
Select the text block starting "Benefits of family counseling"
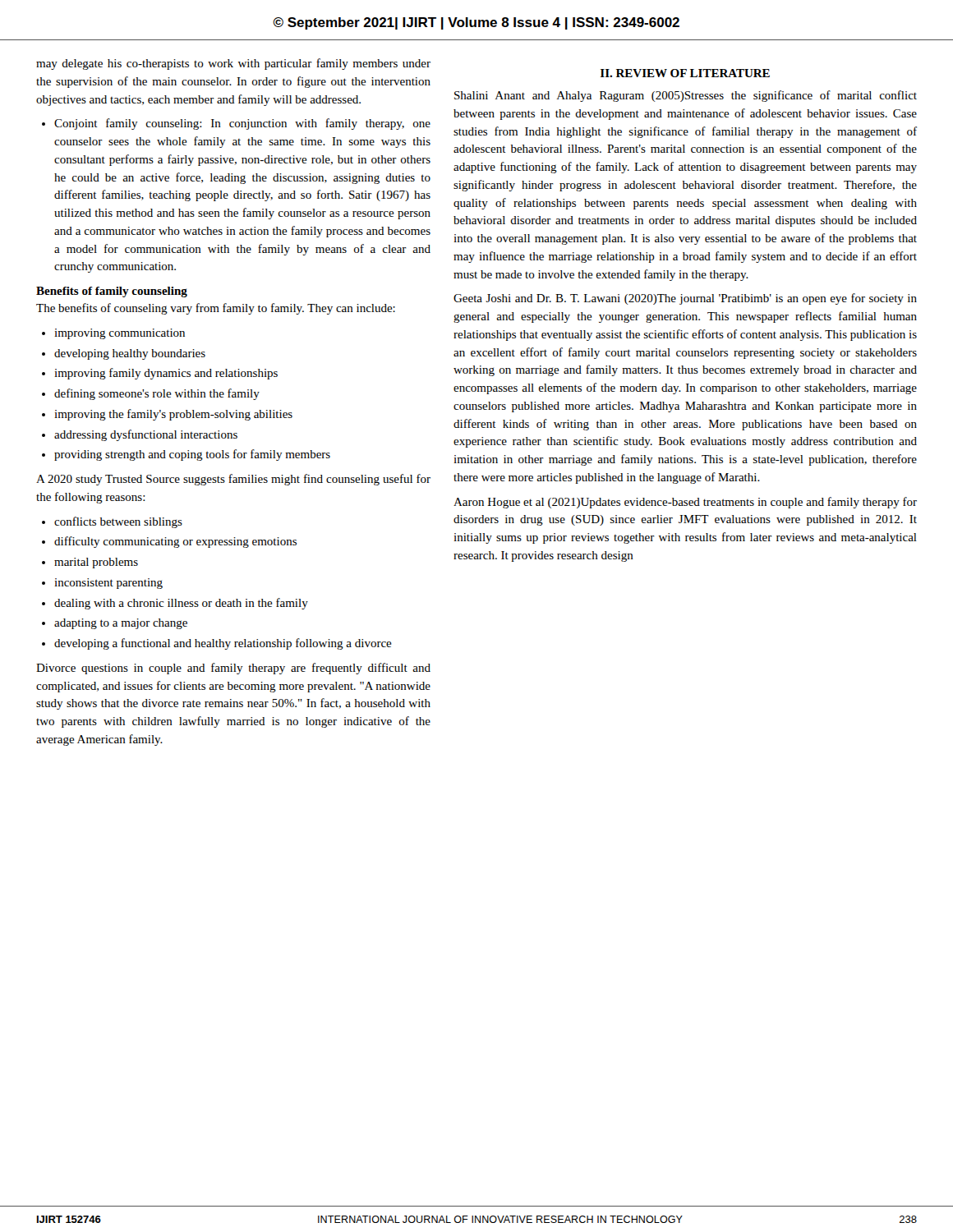pos(112,291)
